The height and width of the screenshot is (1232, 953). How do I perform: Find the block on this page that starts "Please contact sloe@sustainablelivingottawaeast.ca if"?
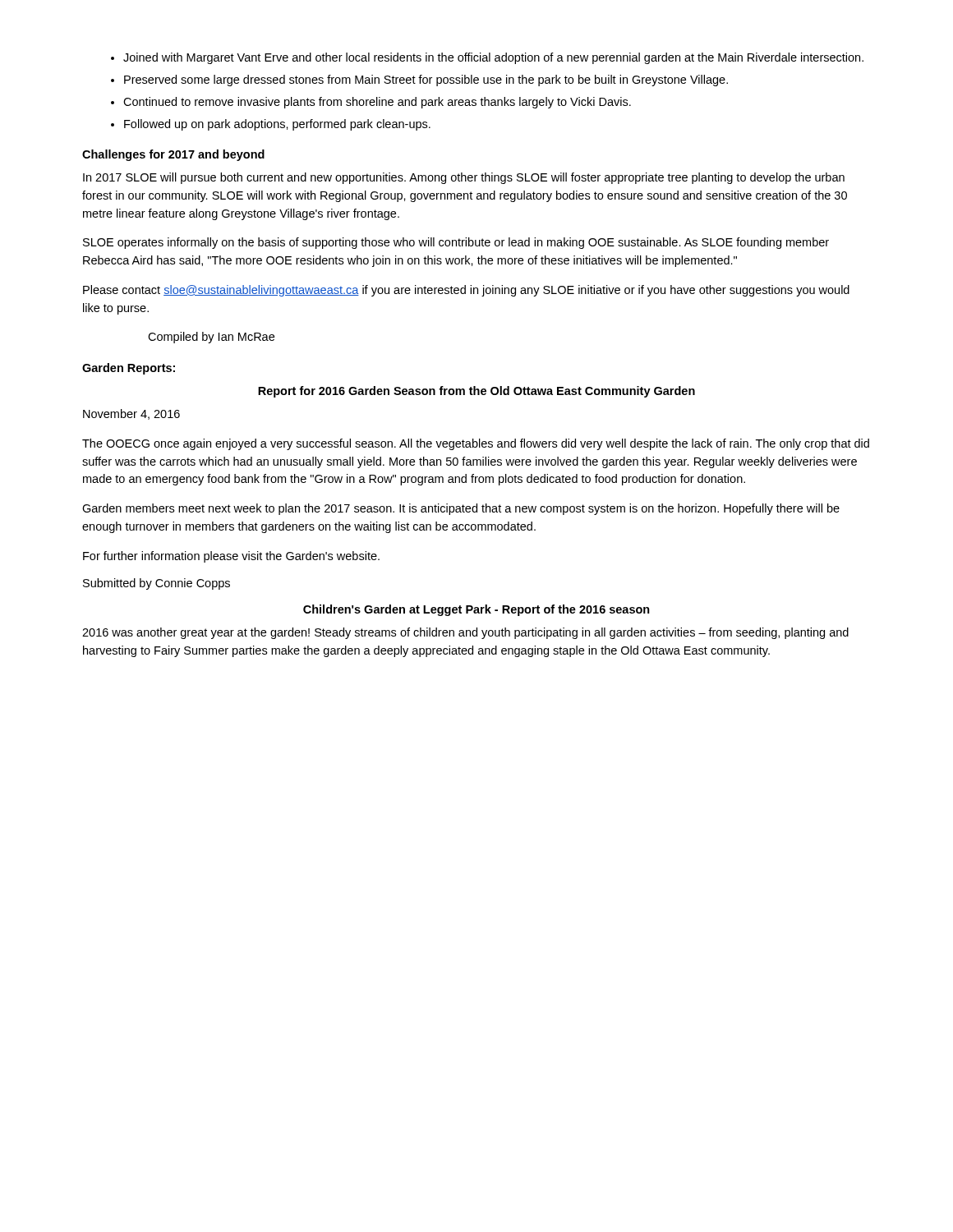coord(476,299)
